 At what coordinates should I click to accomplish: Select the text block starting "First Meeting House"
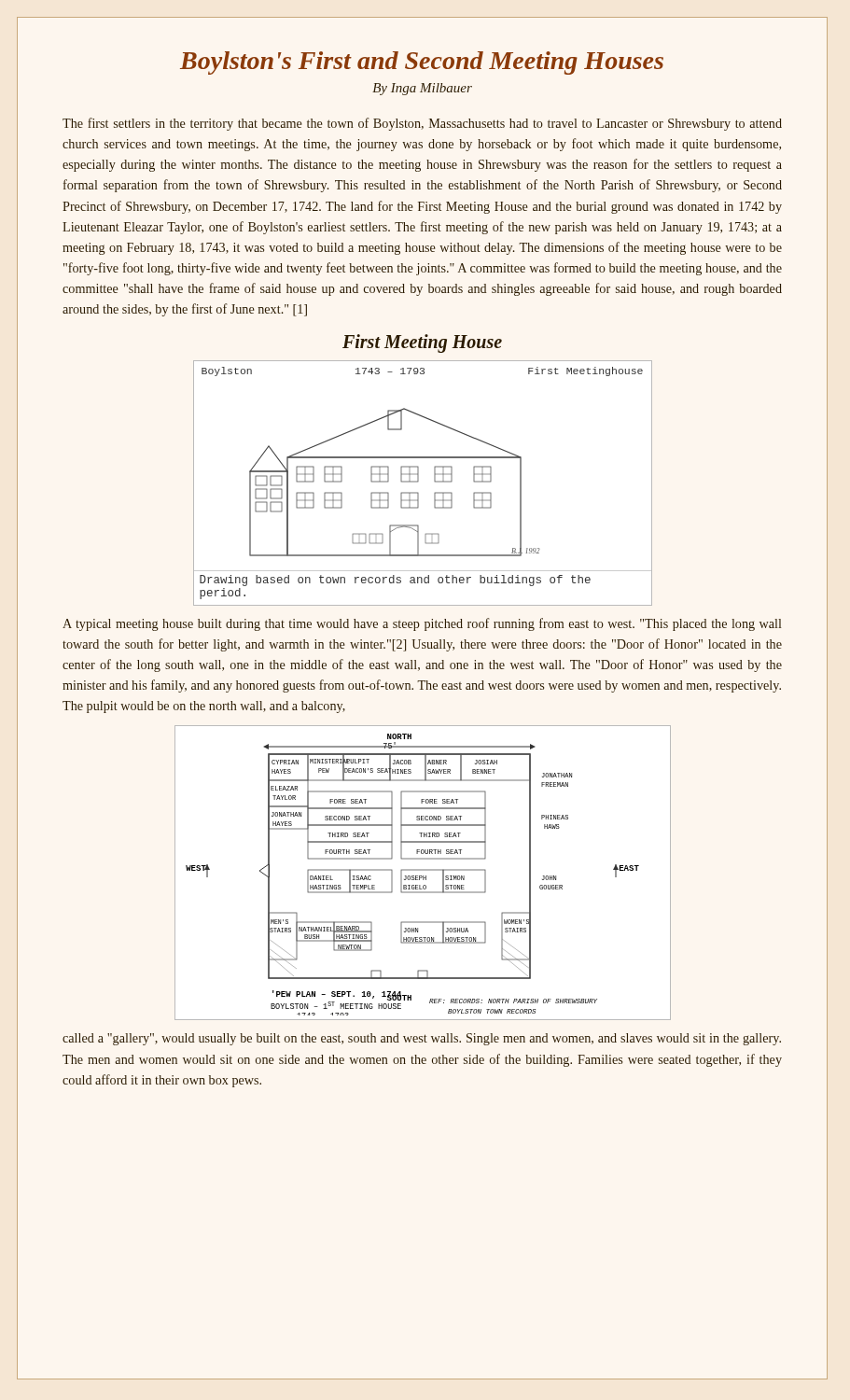[x=422, y=341]
